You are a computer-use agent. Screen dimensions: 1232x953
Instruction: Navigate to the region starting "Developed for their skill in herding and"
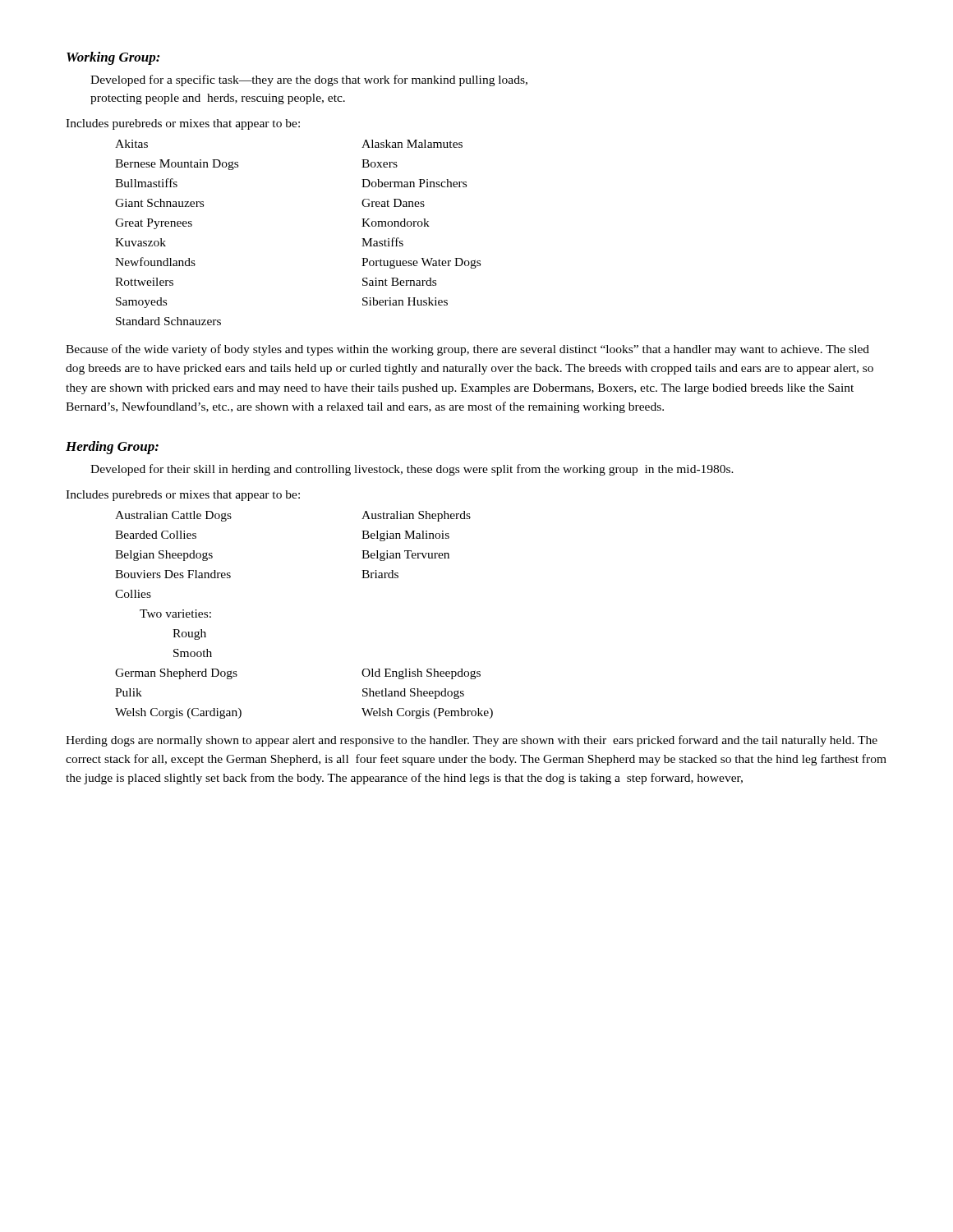[412, 469]
